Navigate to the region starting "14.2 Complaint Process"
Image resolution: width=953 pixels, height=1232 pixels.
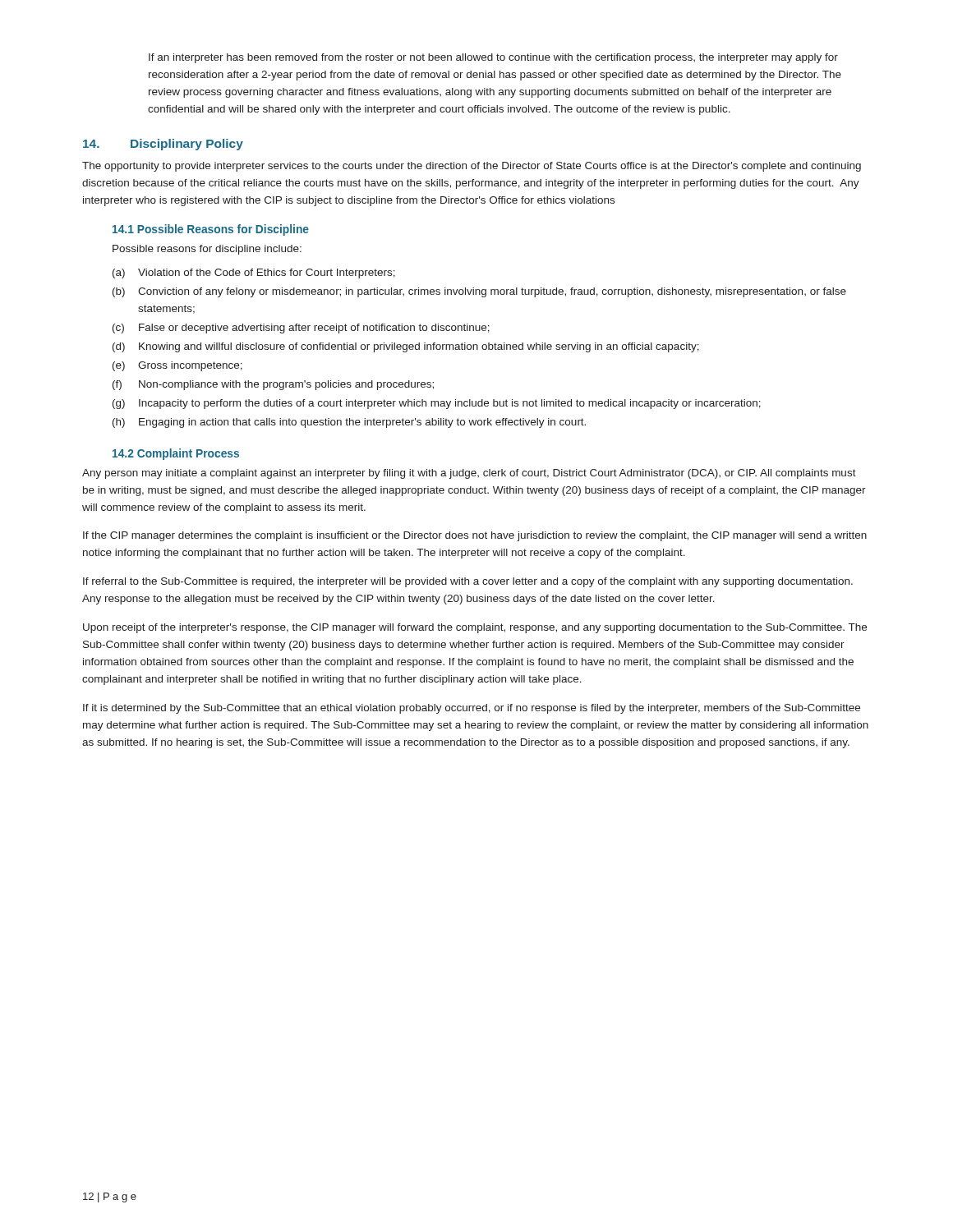176,453
